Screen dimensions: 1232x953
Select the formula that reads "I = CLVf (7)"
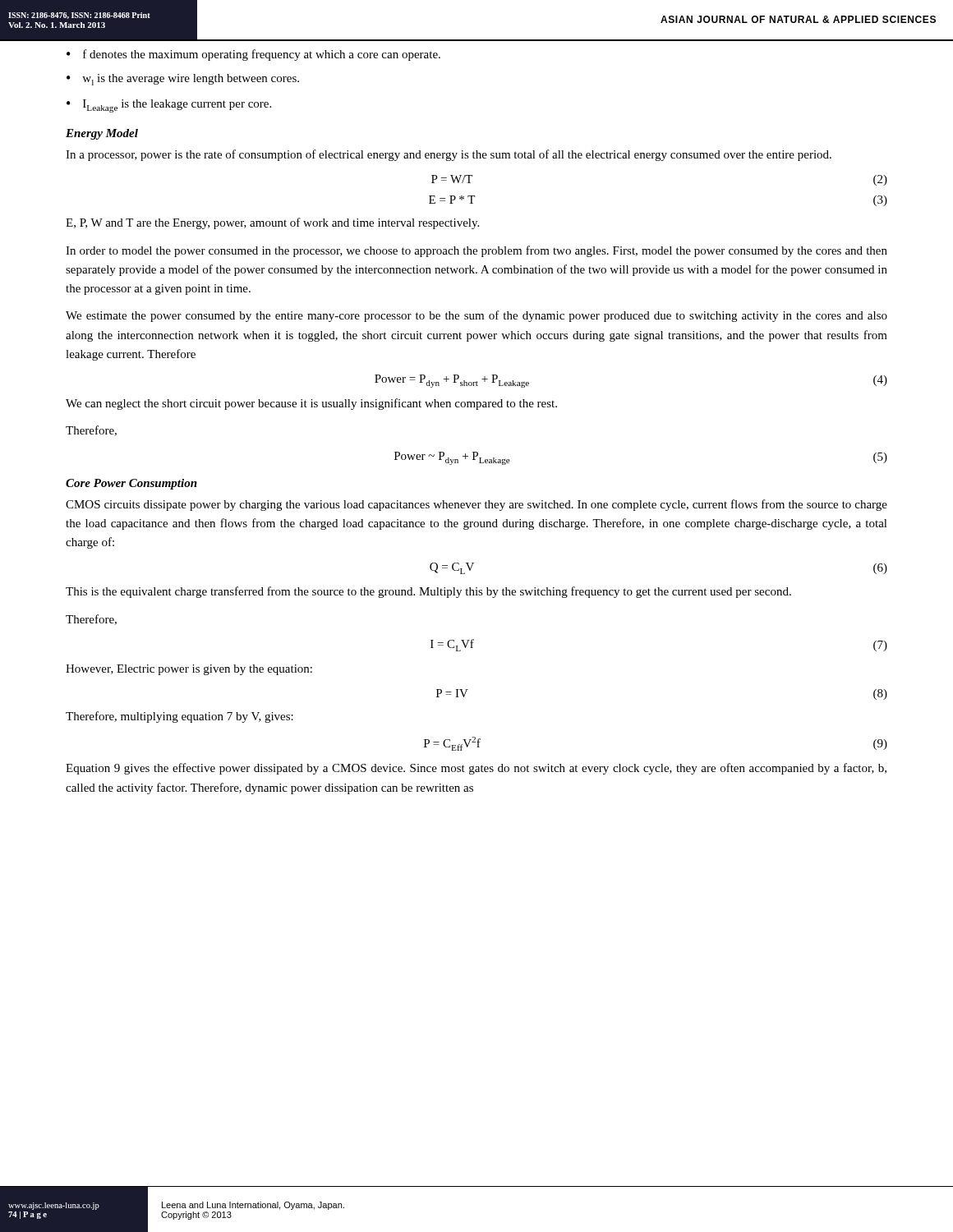tap(476, 645)
